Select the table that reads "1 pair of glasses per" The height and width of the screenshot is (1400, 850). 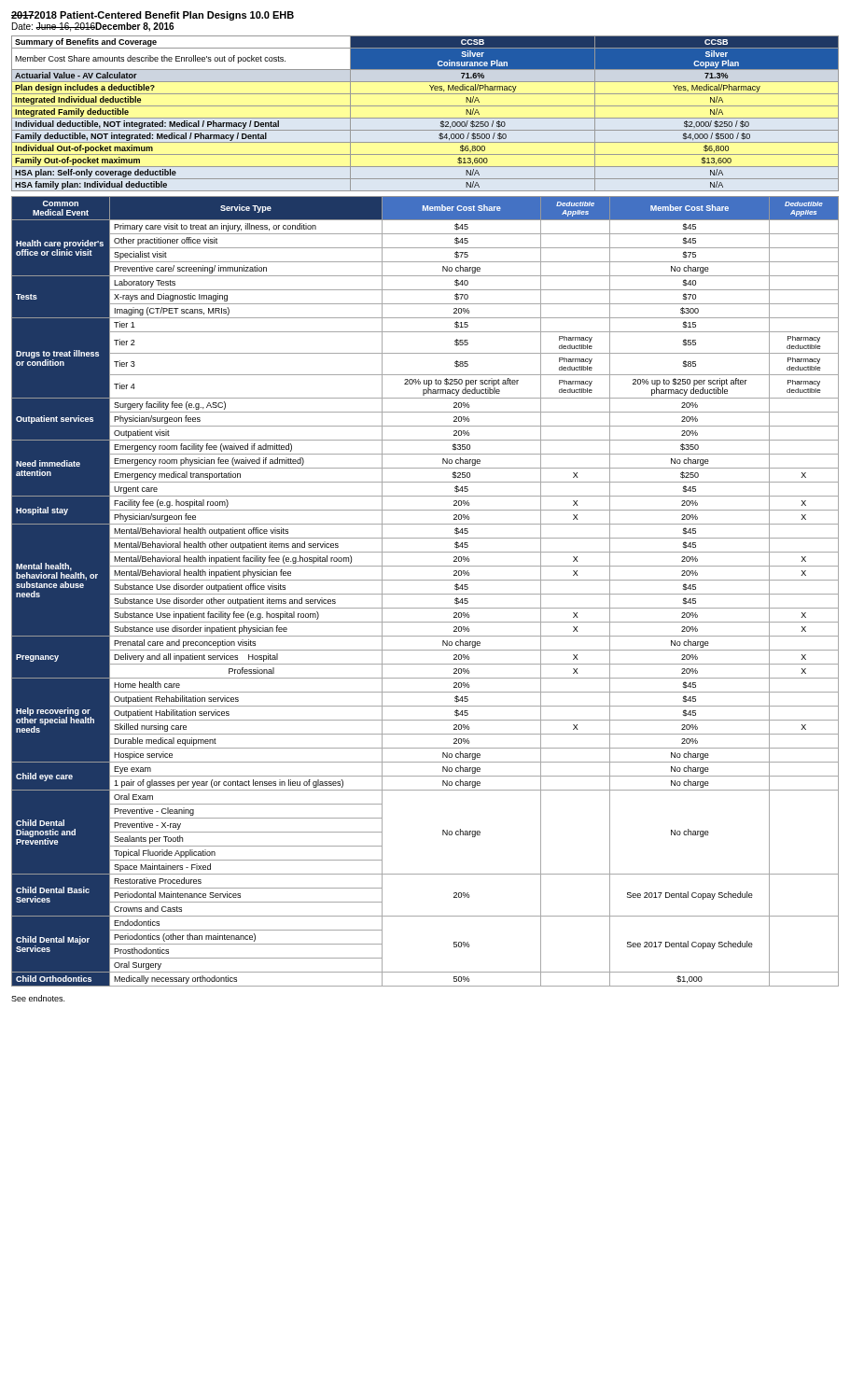coord(425,591)
